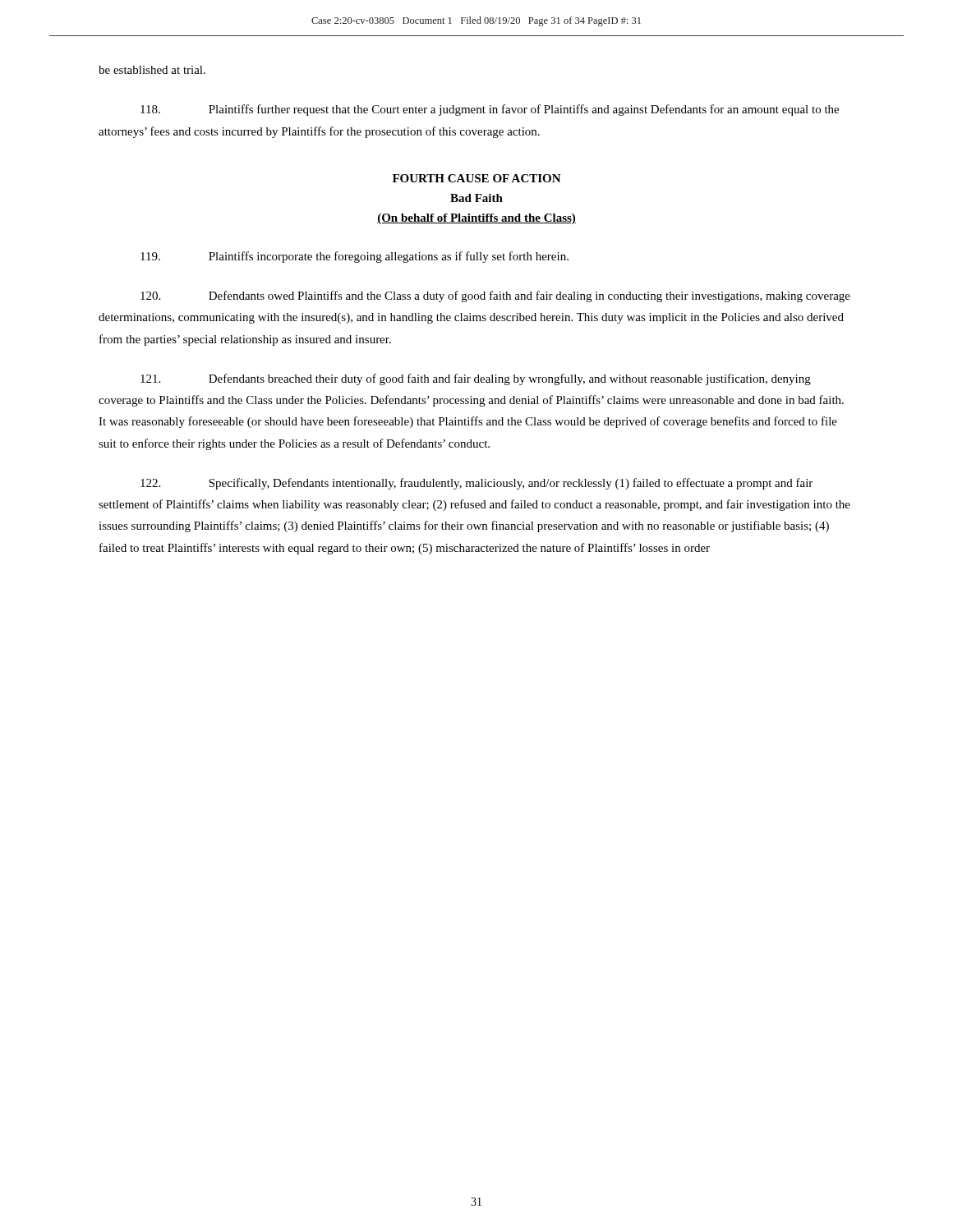Locate the region starting "Specifically, Defendants intentionally, fraudulently, maliciously, and/or recklessly"

(x=474, y=513)
